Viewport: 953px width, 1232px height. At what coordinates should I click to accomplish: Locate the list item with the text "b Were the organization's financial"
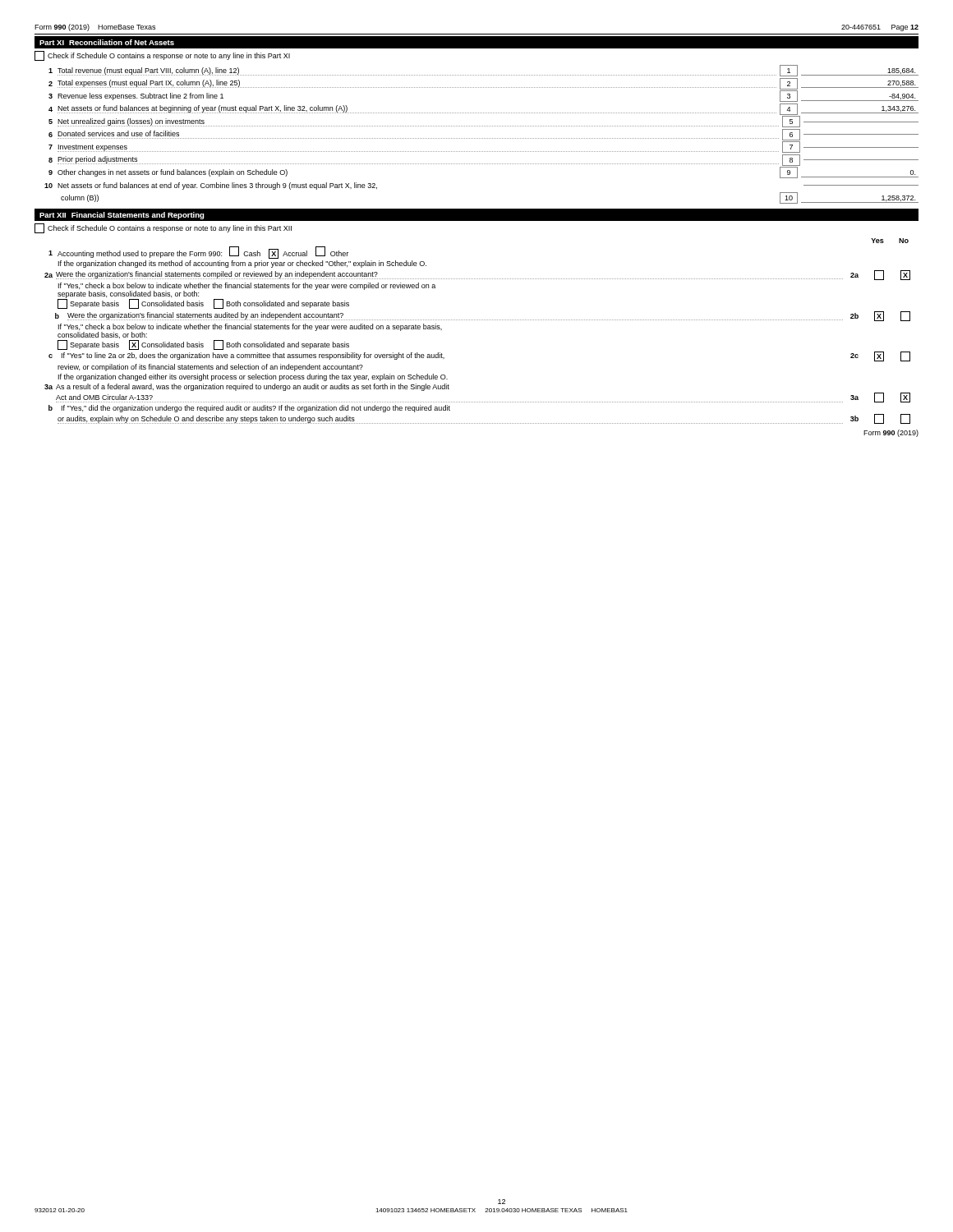pos(476,316)
